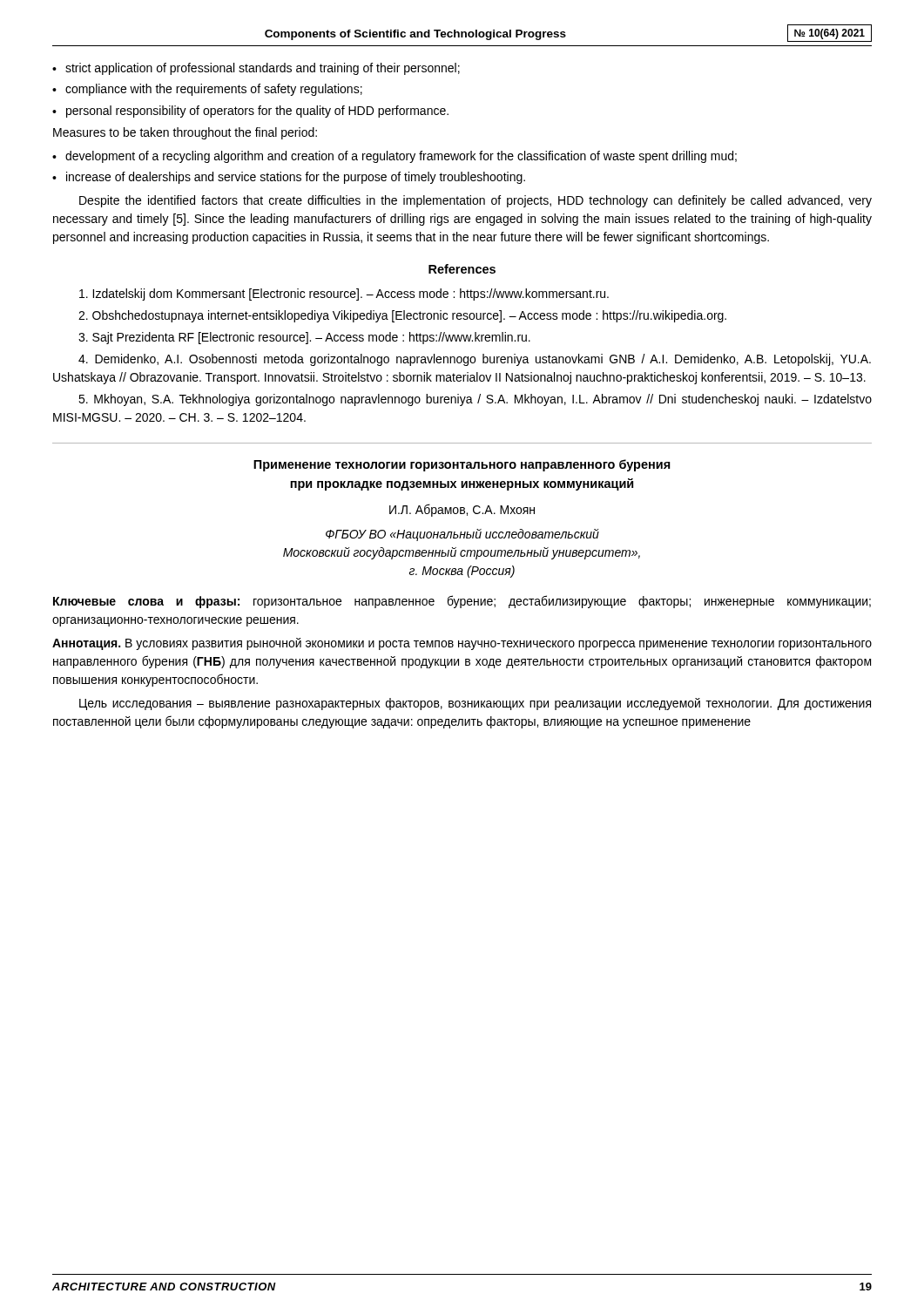Locate the list item that reads "• personal responsibility of operators for the"
The width and height of the screenshot is (924, 1307).
point(251,111)
